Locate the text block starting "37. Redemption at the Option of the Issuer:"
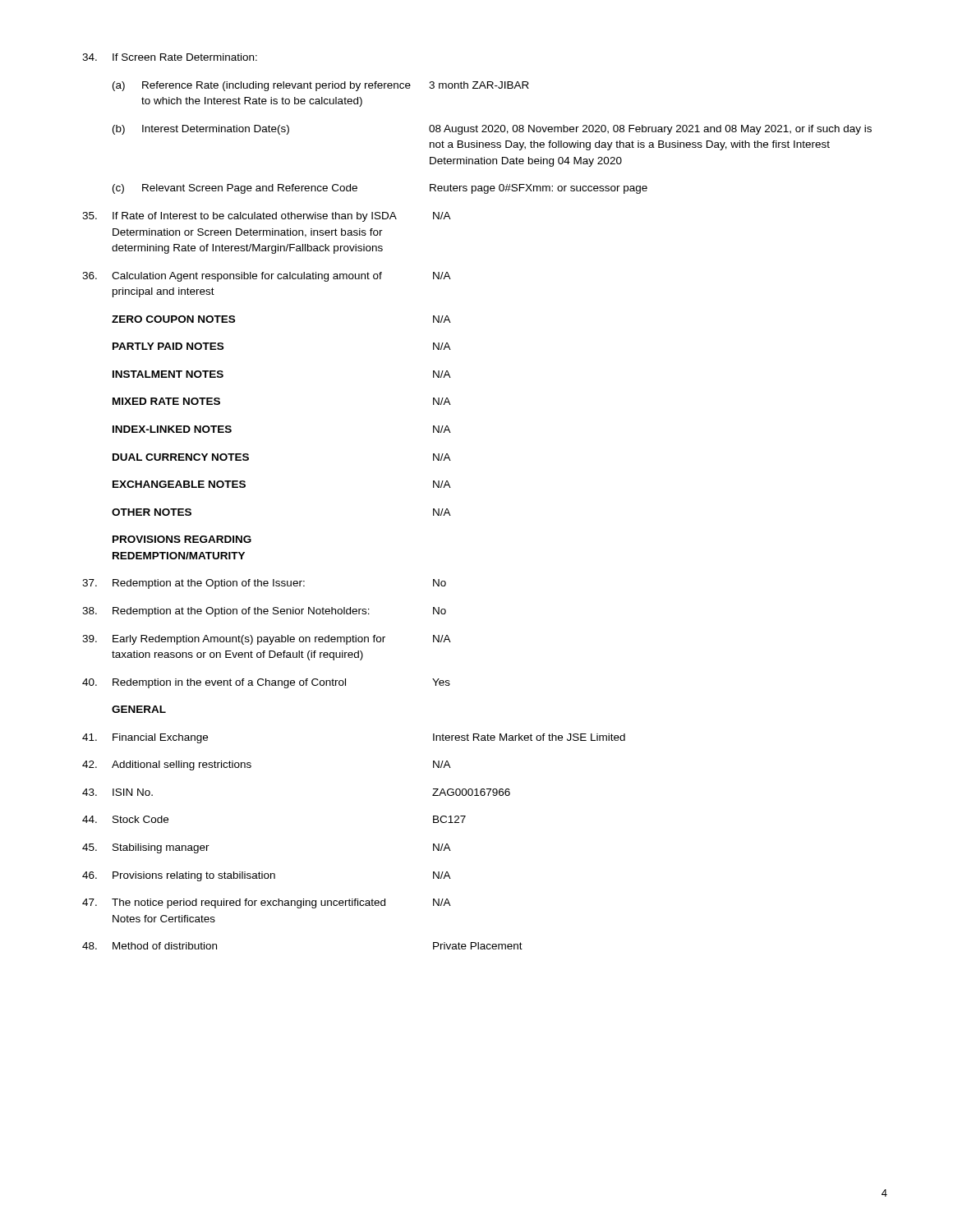 [264, 584]
